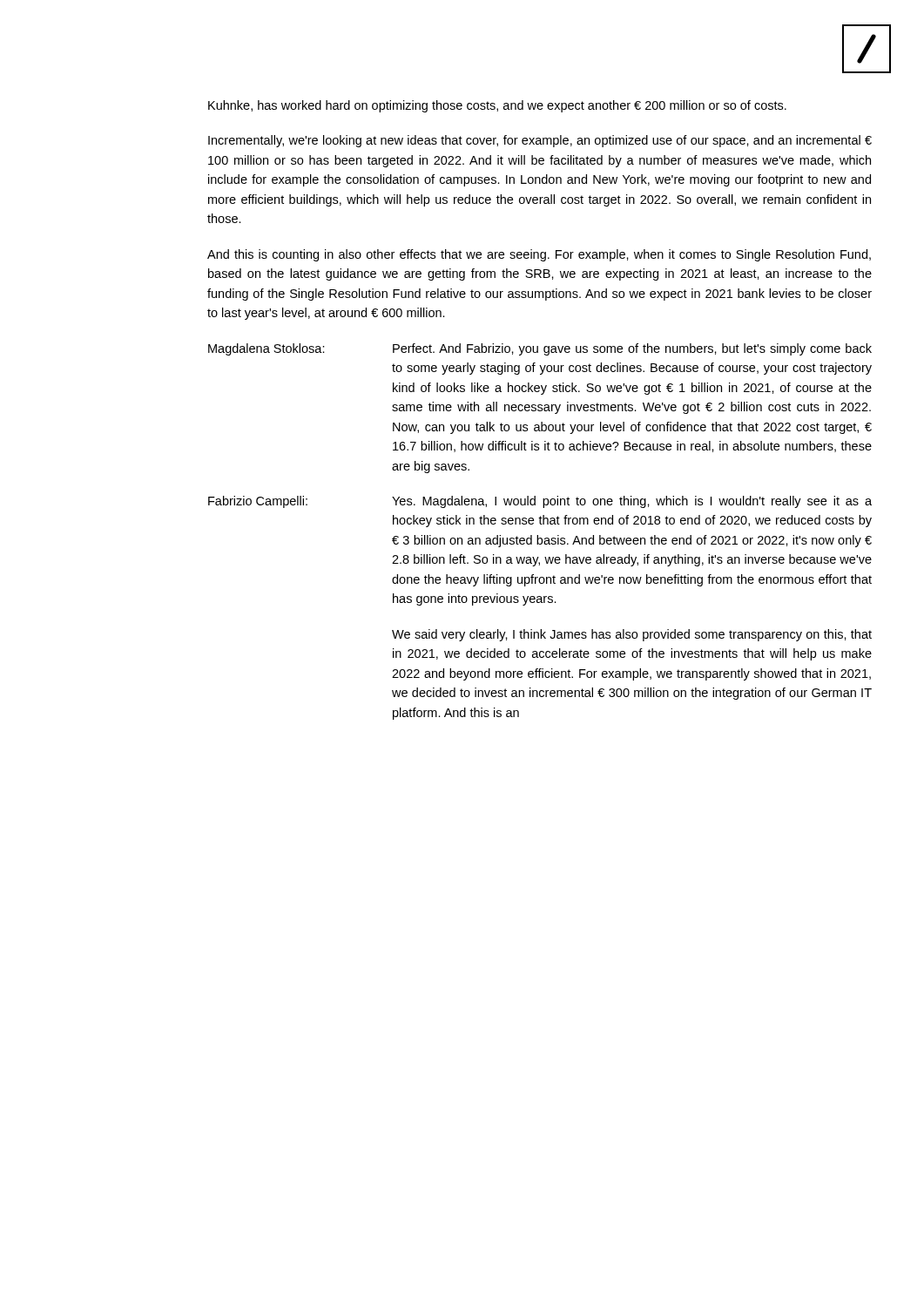This screenshot has height=1307, width=924.
Task: Locate the element starting "Magdalena Stoklosa:"
Action: click(266, 348)
